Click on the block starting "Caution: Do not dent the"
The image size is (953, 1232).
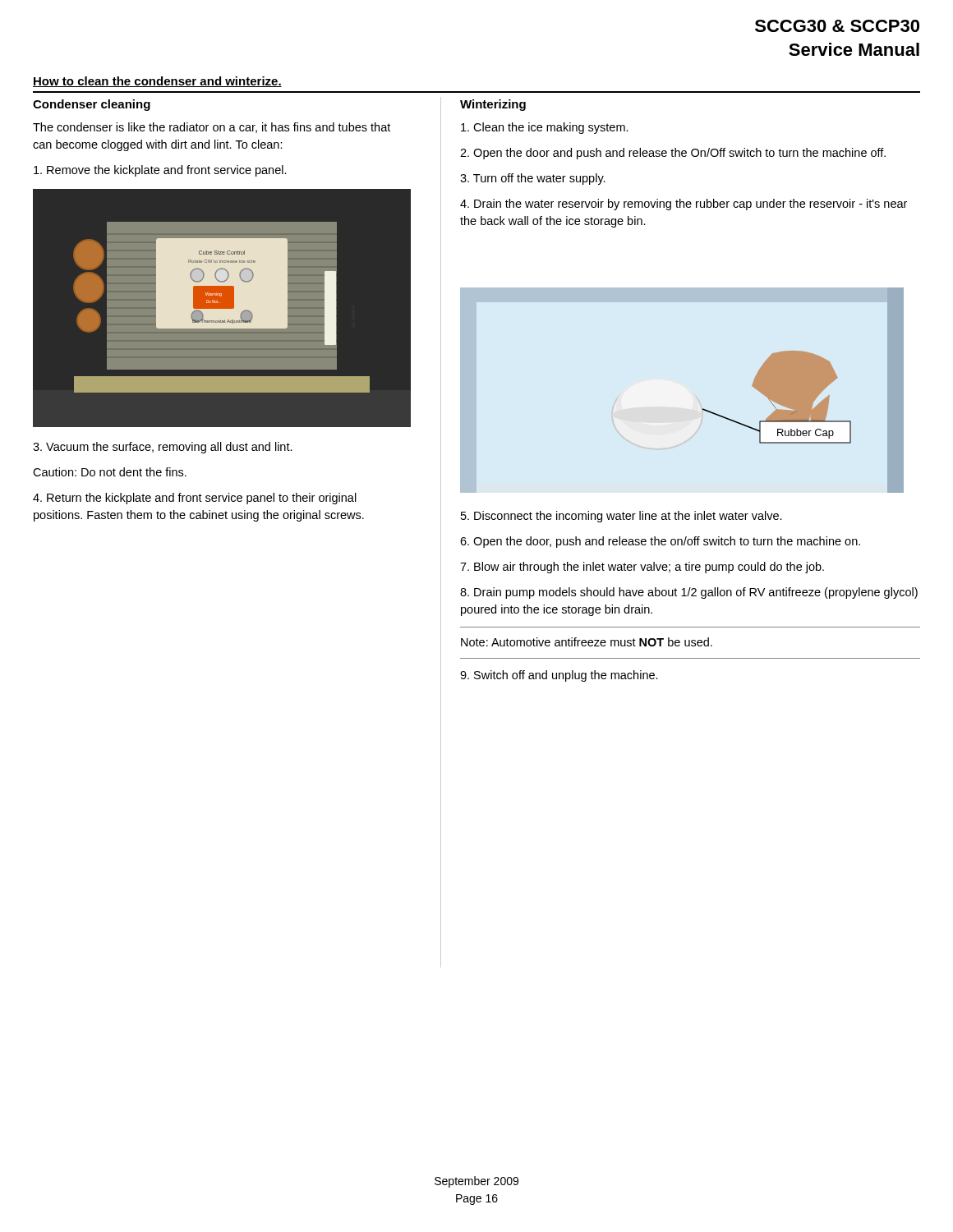110,472
